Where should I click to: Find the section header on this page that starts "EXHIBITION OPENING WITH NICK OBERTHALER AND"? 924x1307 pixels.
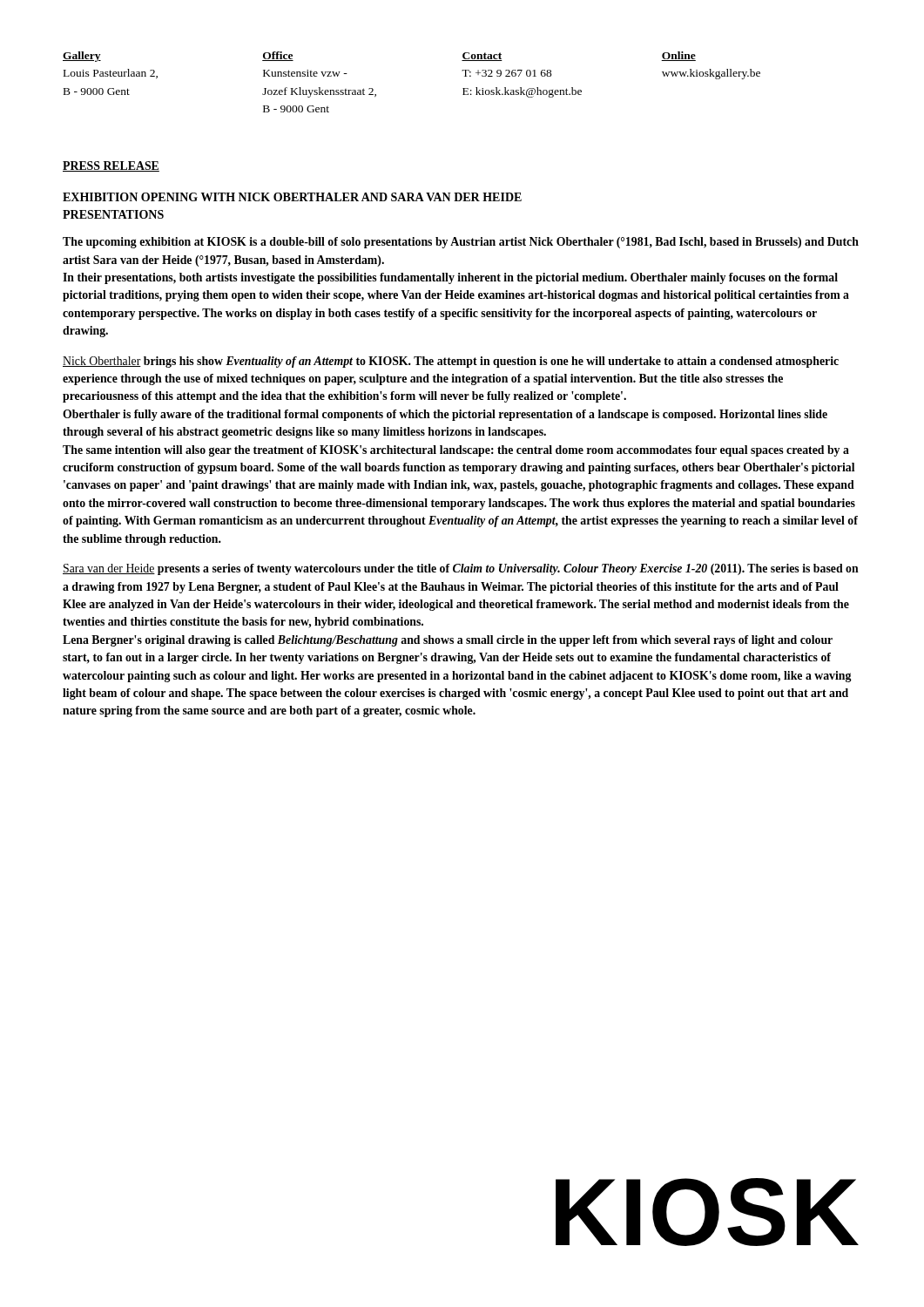point(292,206)
